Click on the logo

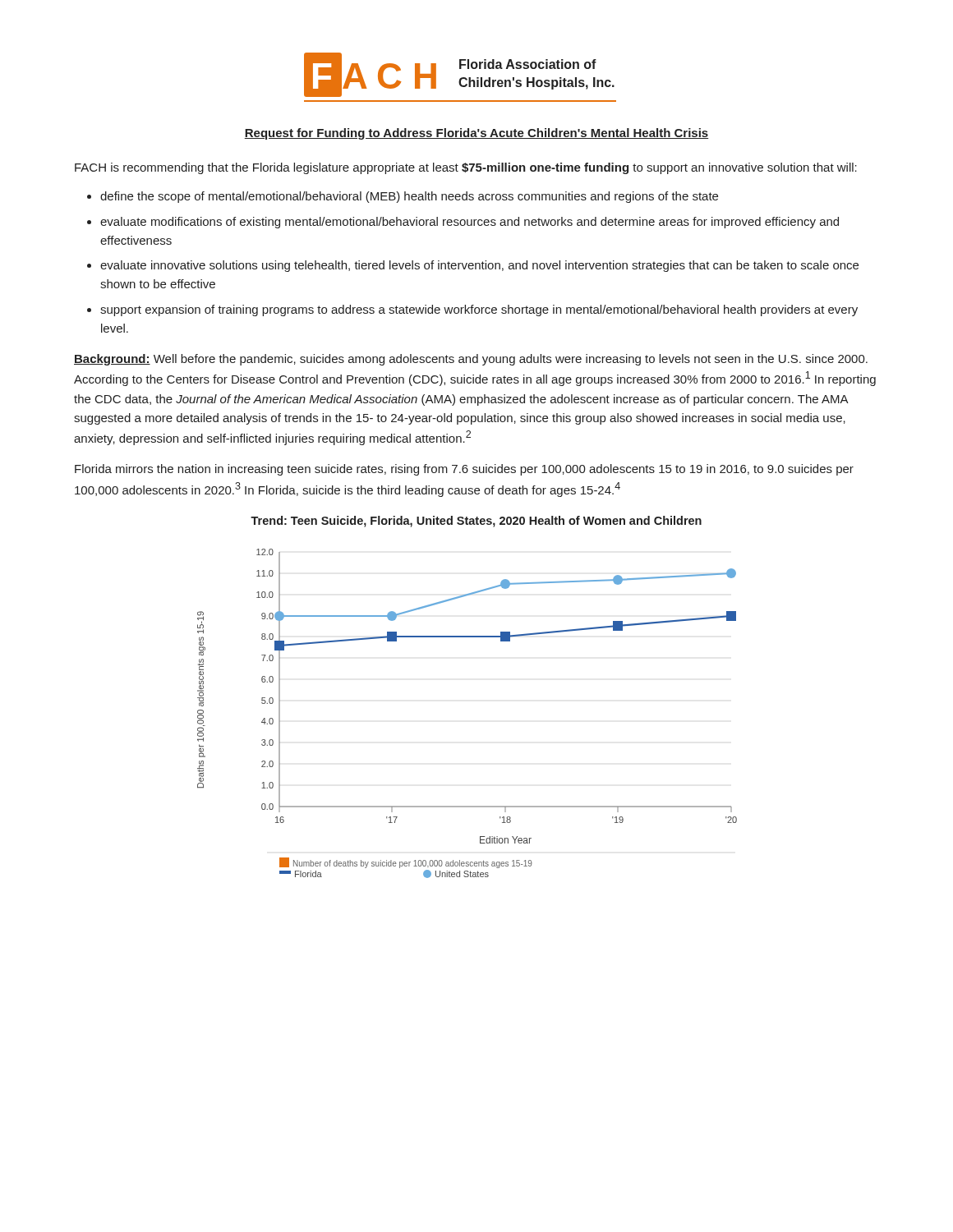pos(476,80)
